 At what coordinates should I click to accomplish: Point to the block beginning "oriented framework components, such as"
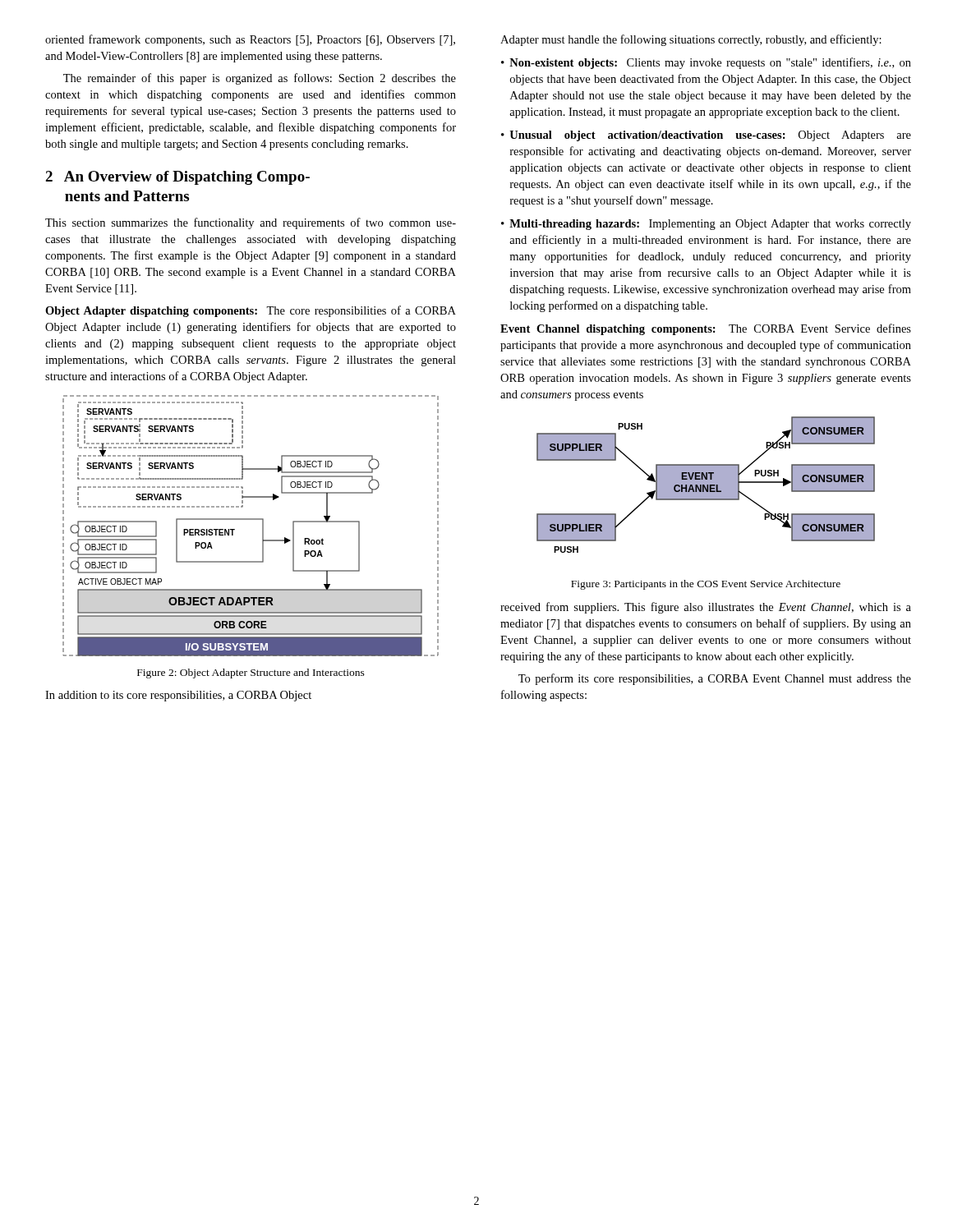click(251, 92)
